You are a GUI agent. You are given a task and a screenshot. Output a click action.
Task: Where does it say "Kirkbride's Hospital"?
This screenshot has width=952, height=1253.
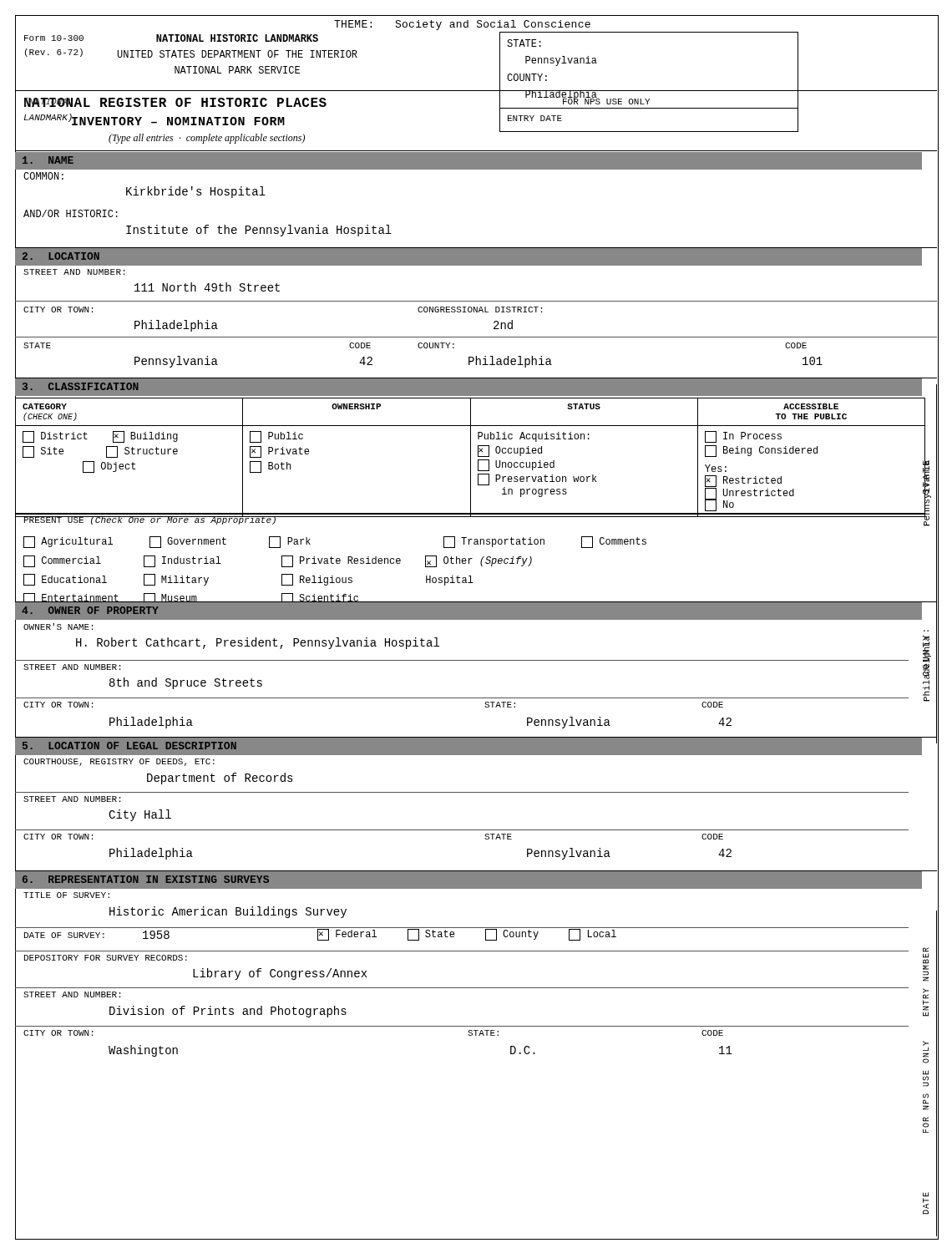[195, 192]
